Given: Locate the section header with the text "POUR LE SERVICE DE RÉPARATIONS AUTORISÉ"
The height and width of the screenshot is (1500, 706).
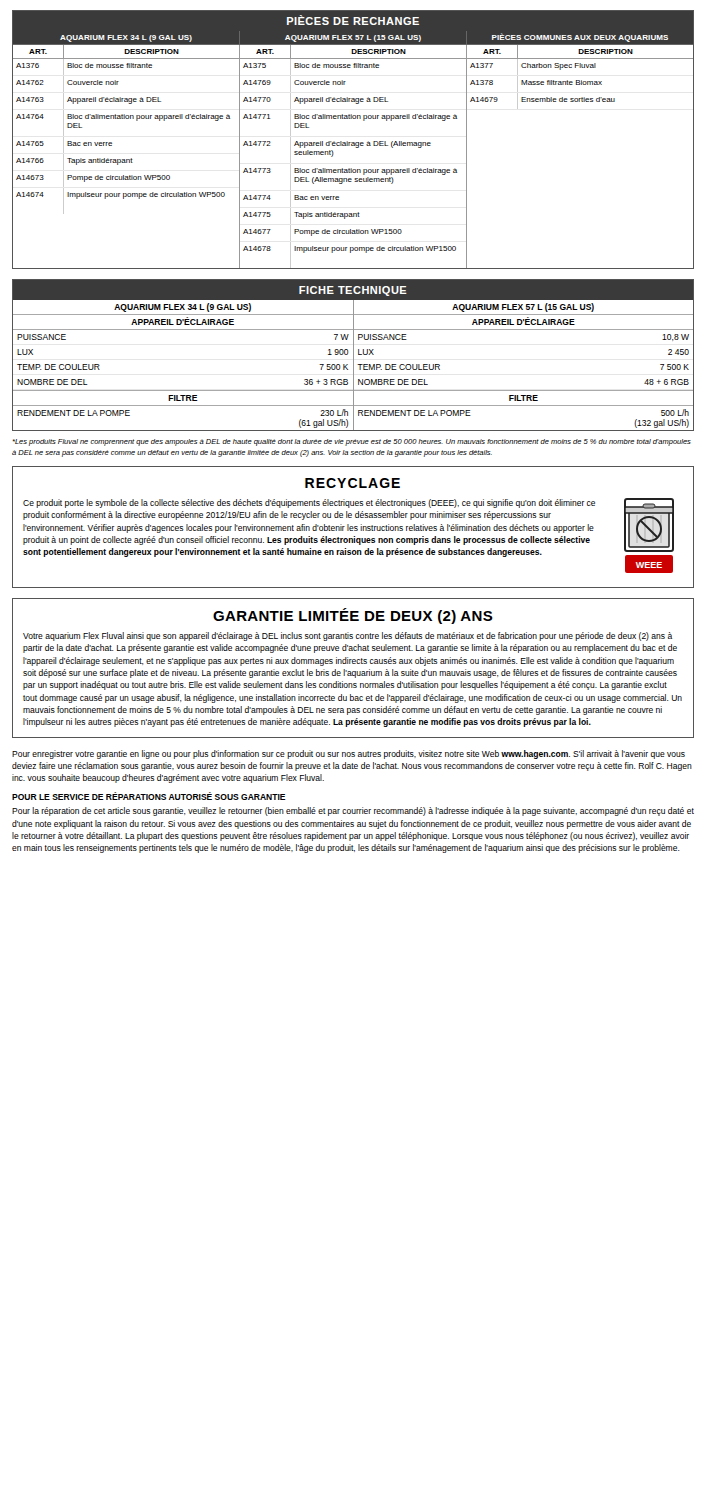Looking at the screenshot, I should tap(149, 797).
